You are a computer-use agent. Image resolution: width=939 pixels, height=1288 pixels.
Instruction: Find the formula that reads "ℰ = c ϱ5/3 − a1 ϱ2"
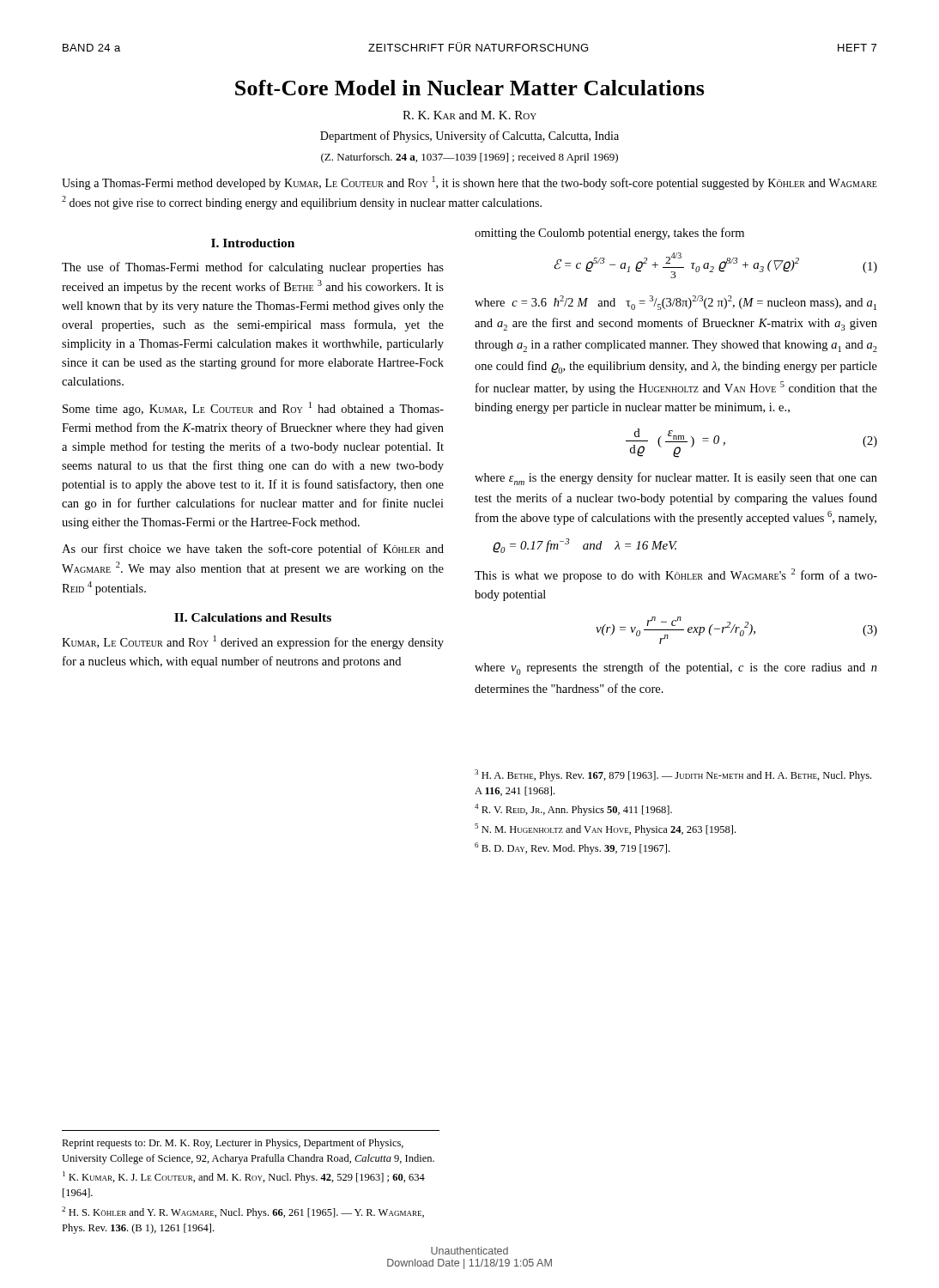[715, 266]
